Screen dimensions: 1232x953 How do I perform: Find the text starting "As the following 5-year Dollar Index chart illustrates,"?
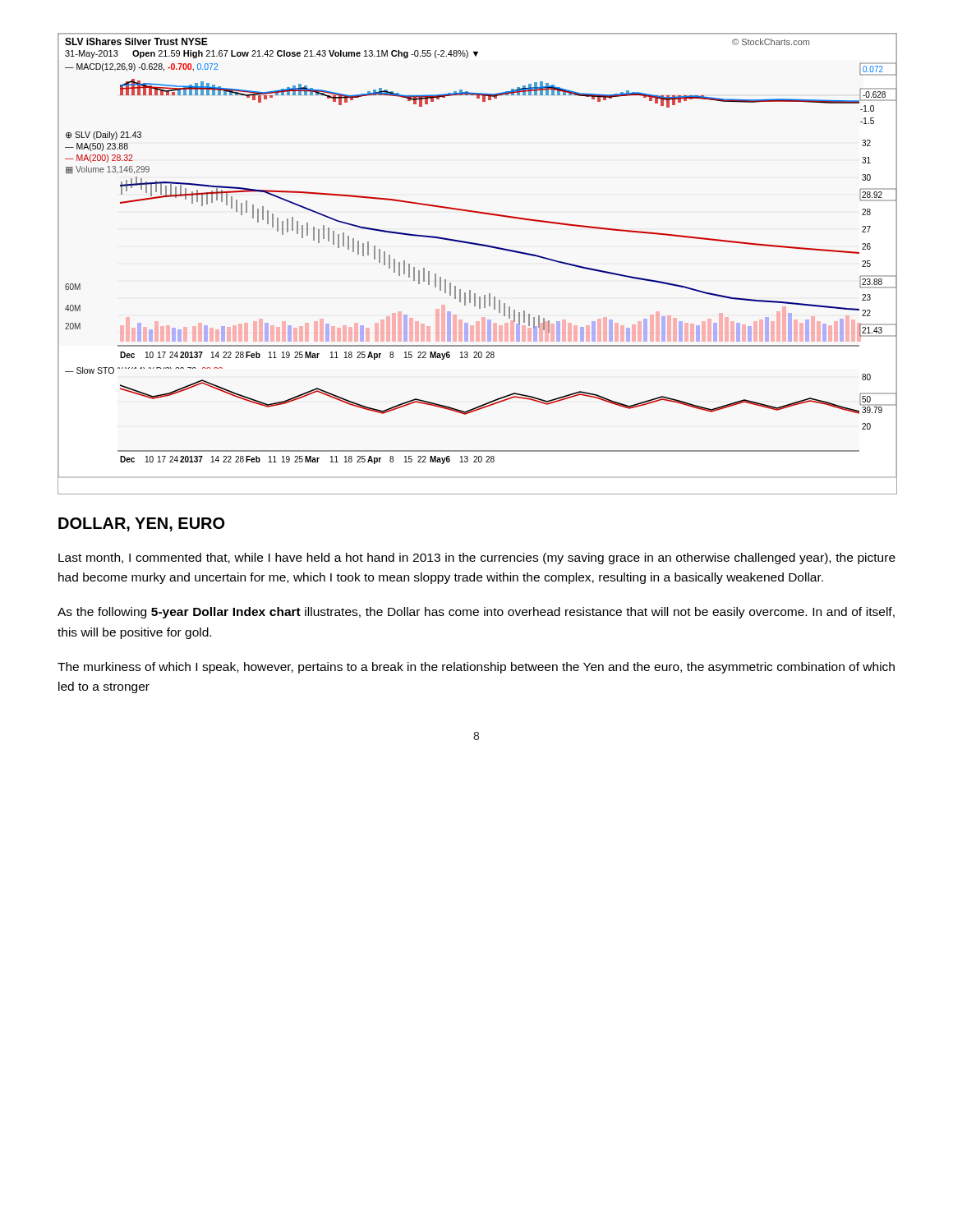coord(476,622)
